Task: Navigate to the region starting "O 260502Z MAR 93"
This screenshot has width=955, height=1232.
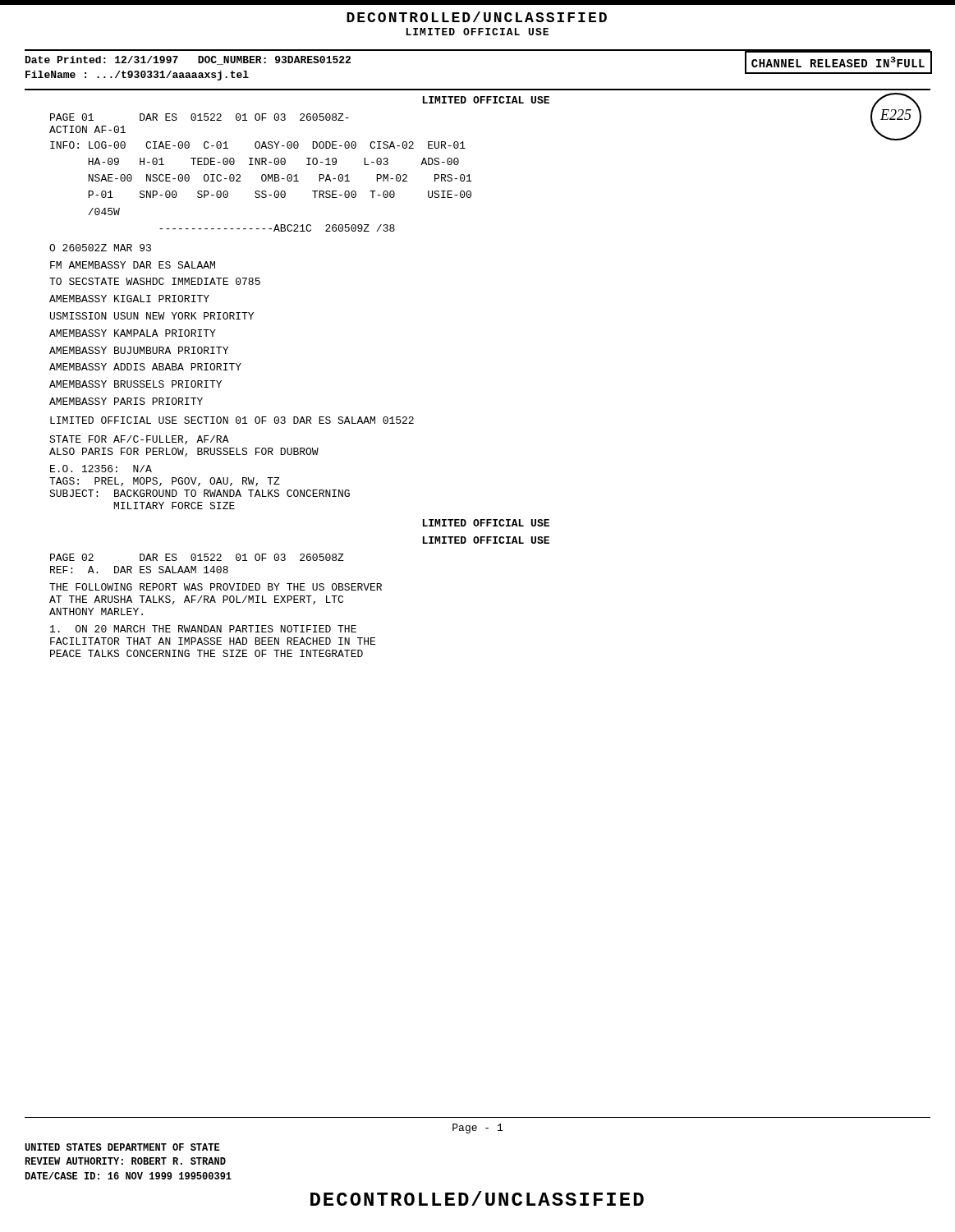Action: [x=155, y=325]
